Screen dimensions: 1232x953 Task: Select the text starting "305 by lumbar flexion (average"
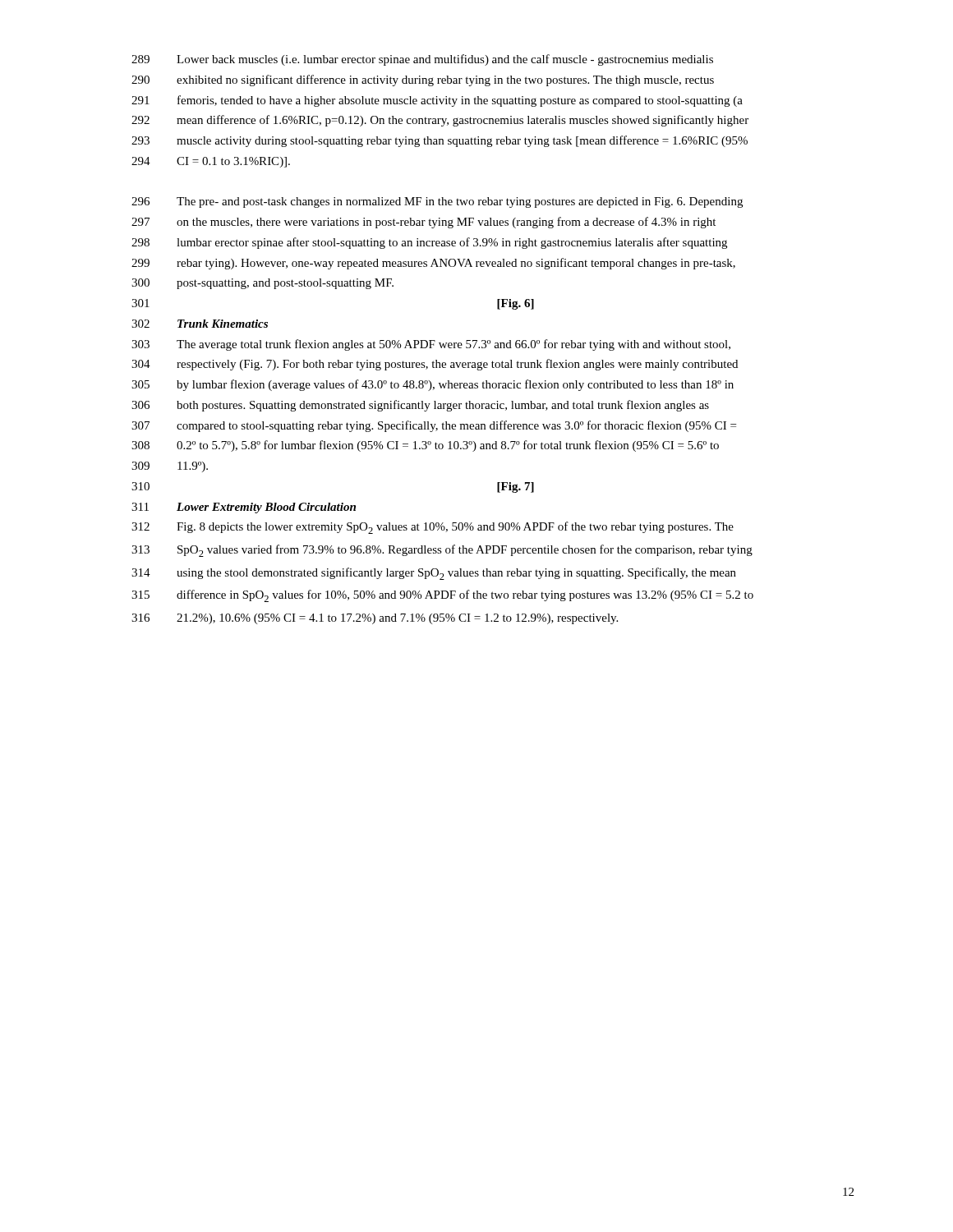coord(493,385)
